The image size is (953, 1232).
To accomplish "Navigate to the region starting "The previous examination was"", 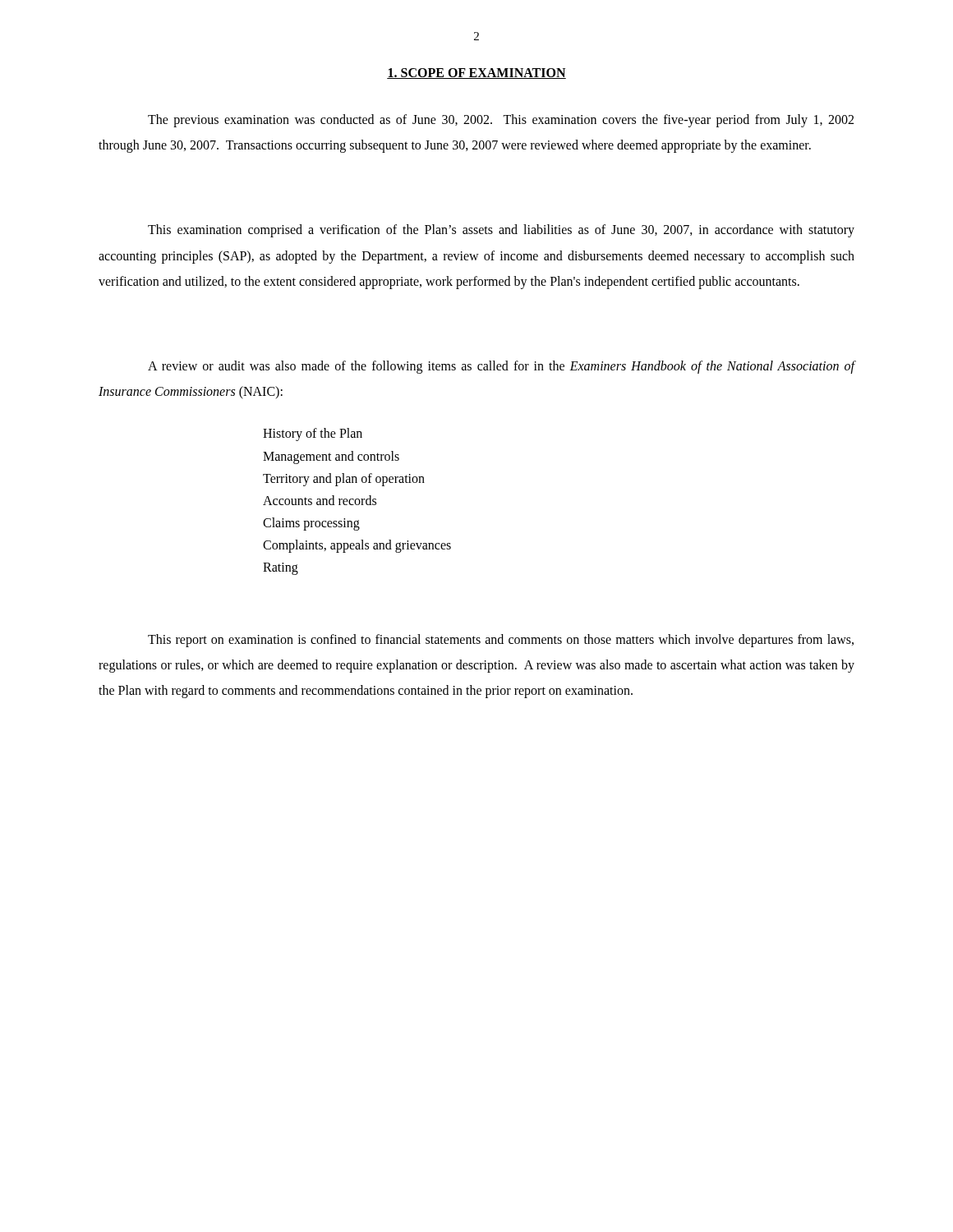I will 476,132.
